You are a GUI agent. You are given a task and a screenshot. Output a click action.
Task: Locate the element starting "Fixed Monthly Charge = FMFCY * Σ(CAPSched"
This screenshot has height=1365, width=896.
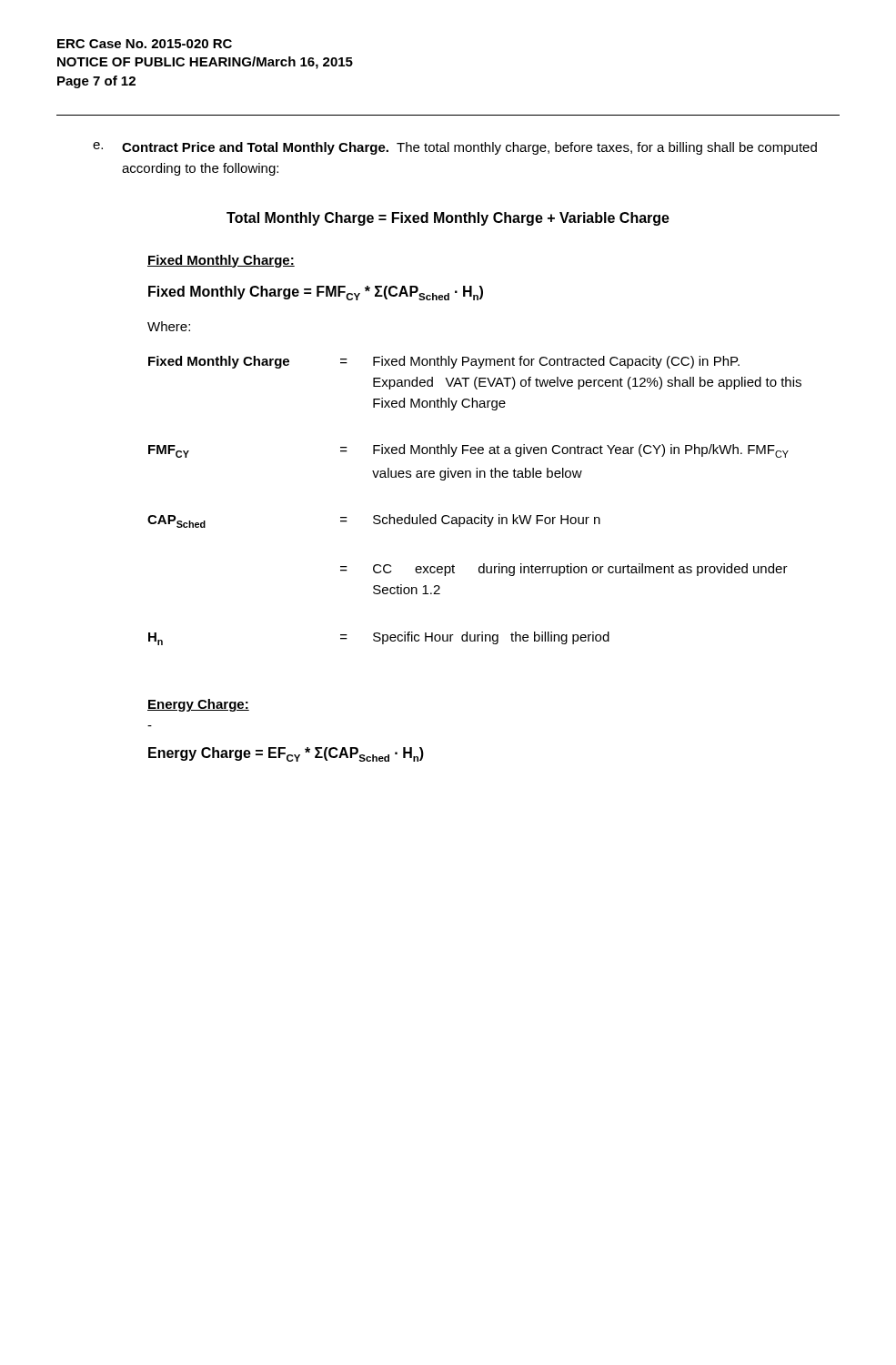(x=316, y=293)
